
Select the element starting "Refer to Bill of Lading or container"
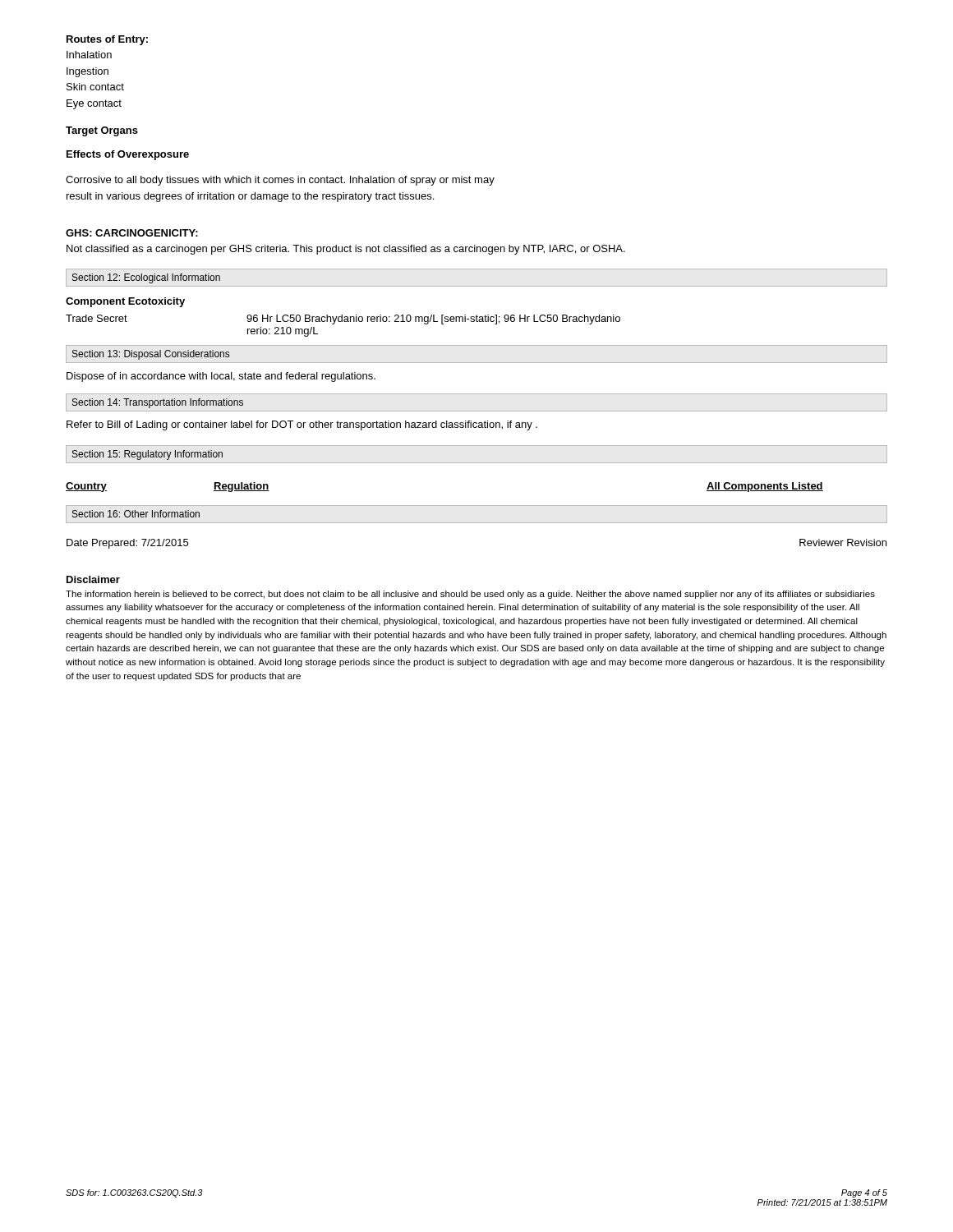click(302, 424)
